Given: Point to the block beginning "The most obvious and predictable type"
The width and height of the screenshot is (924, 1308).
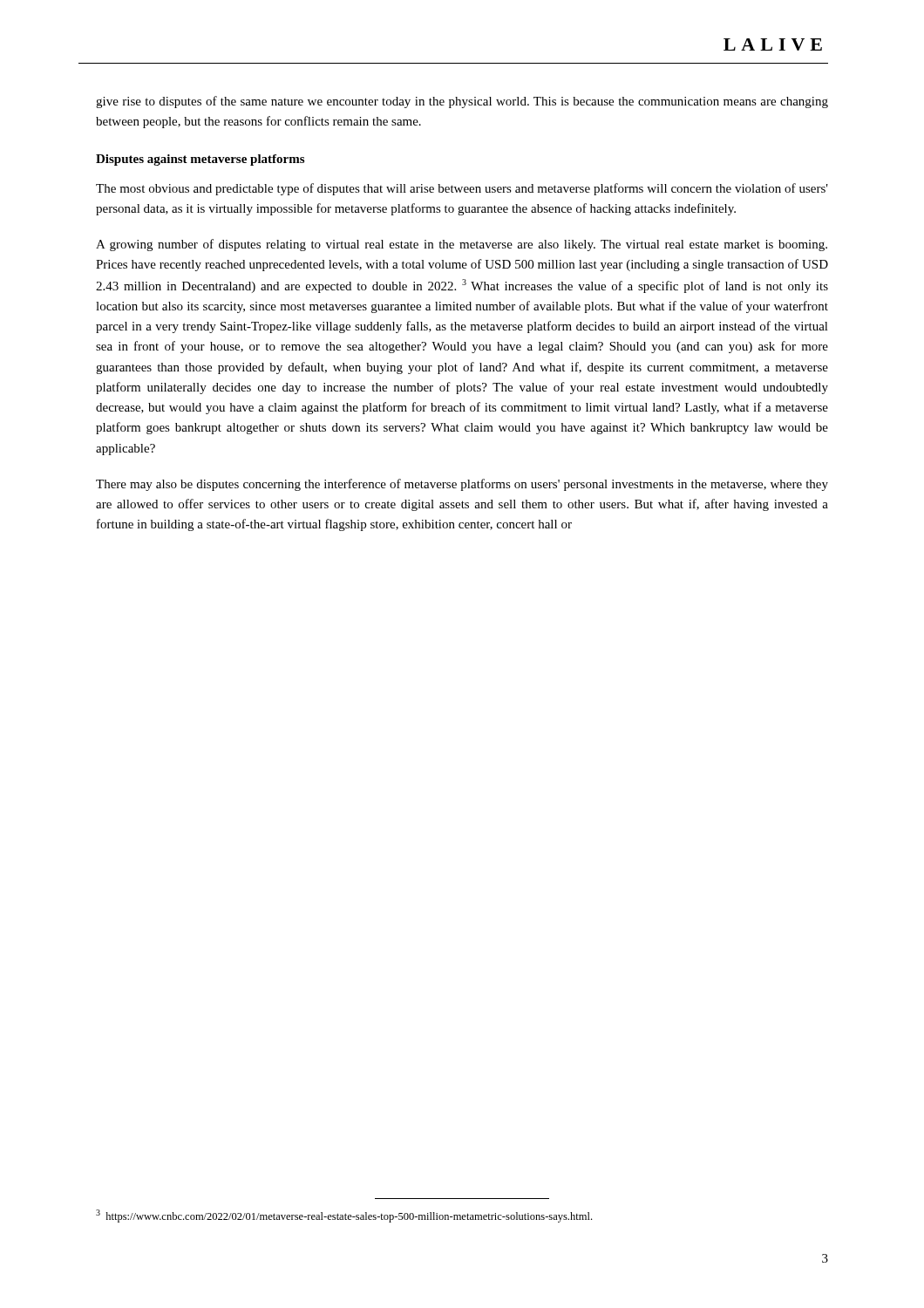Looking at the screenshot, I should [x=462, y=198].
